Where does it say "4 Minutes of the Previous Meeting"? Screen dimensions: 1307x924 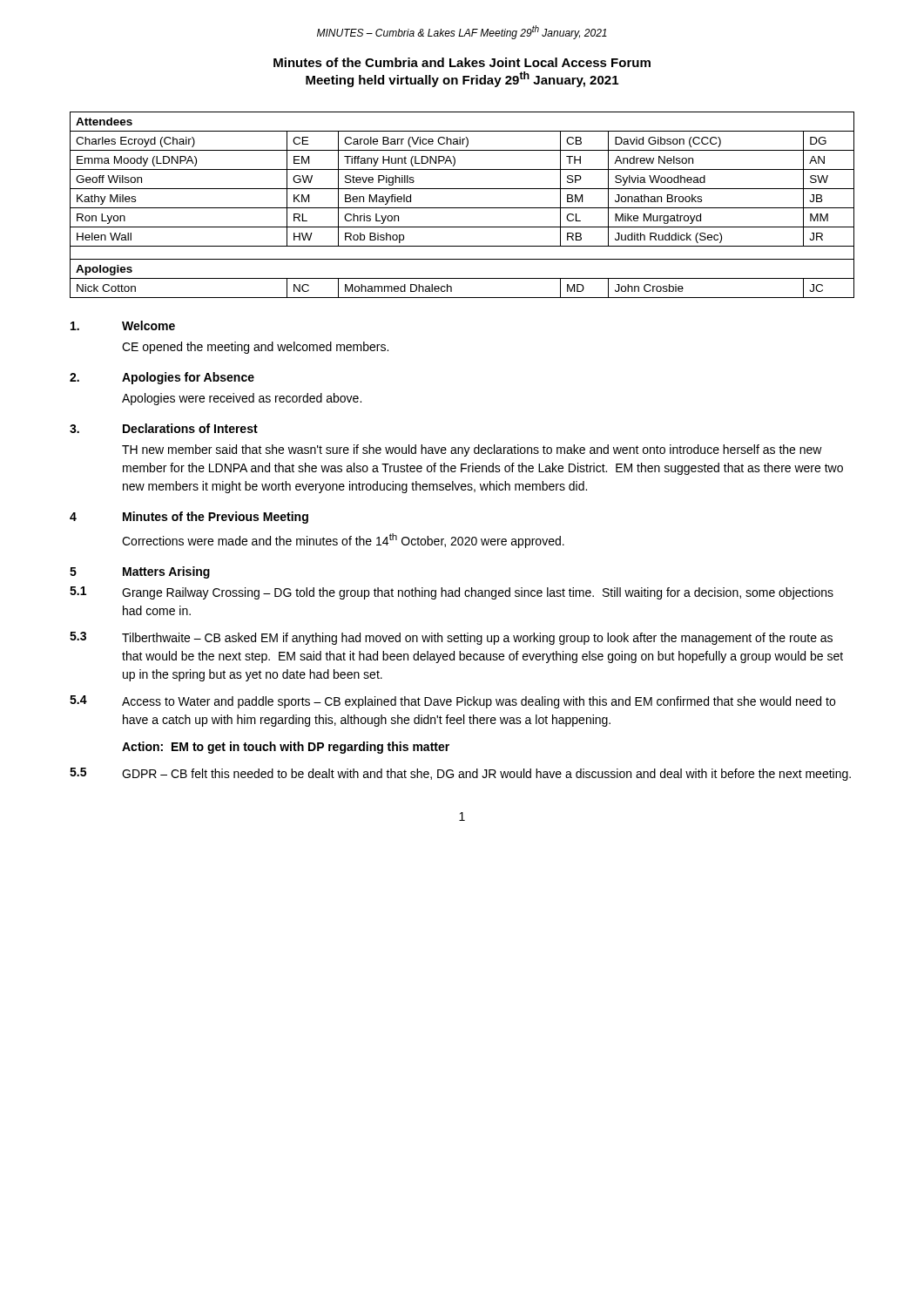point(189,517)
